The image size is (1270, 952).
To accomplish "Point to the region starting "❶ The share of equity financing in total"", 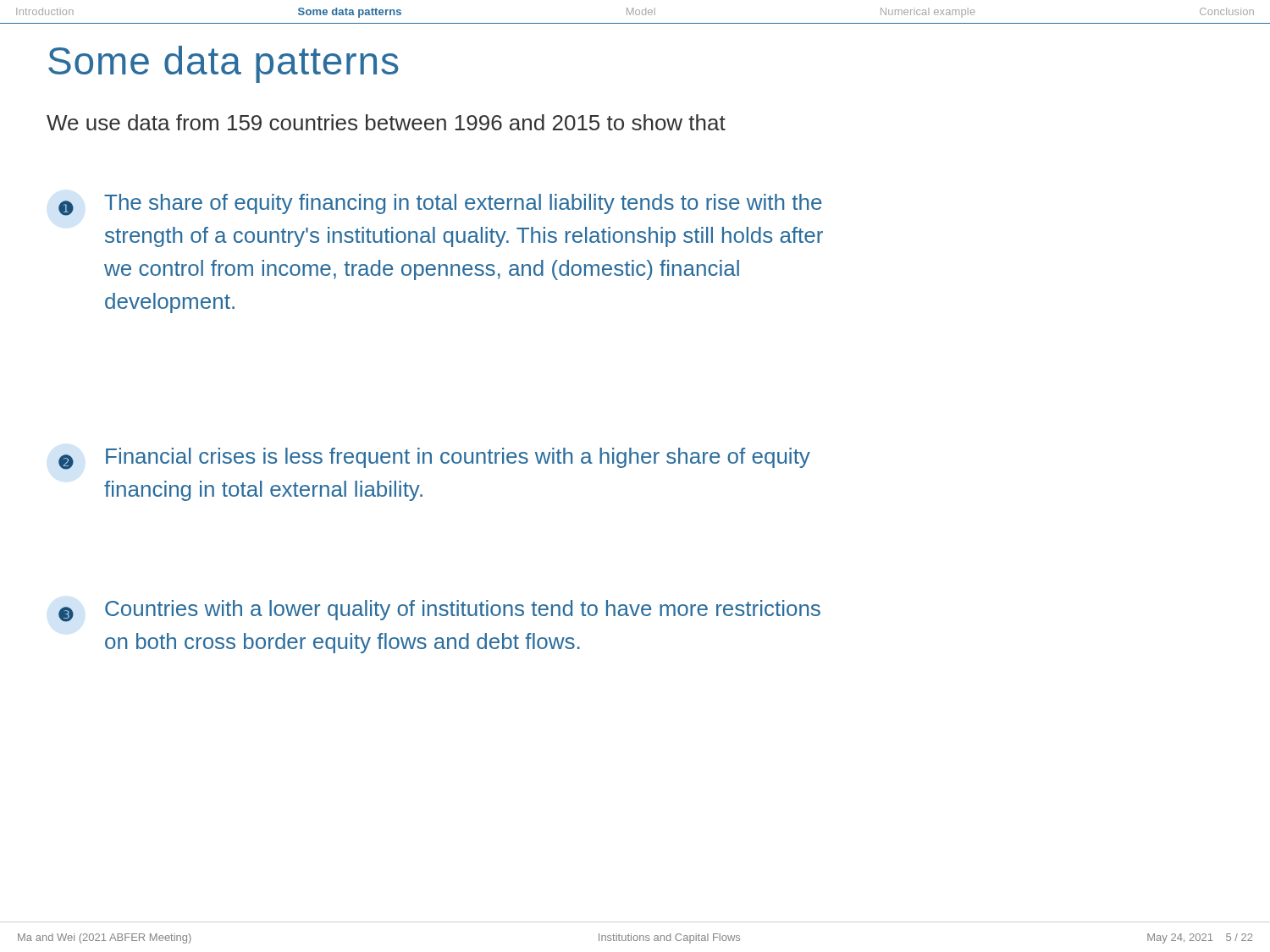I will (x=435, y=252).
